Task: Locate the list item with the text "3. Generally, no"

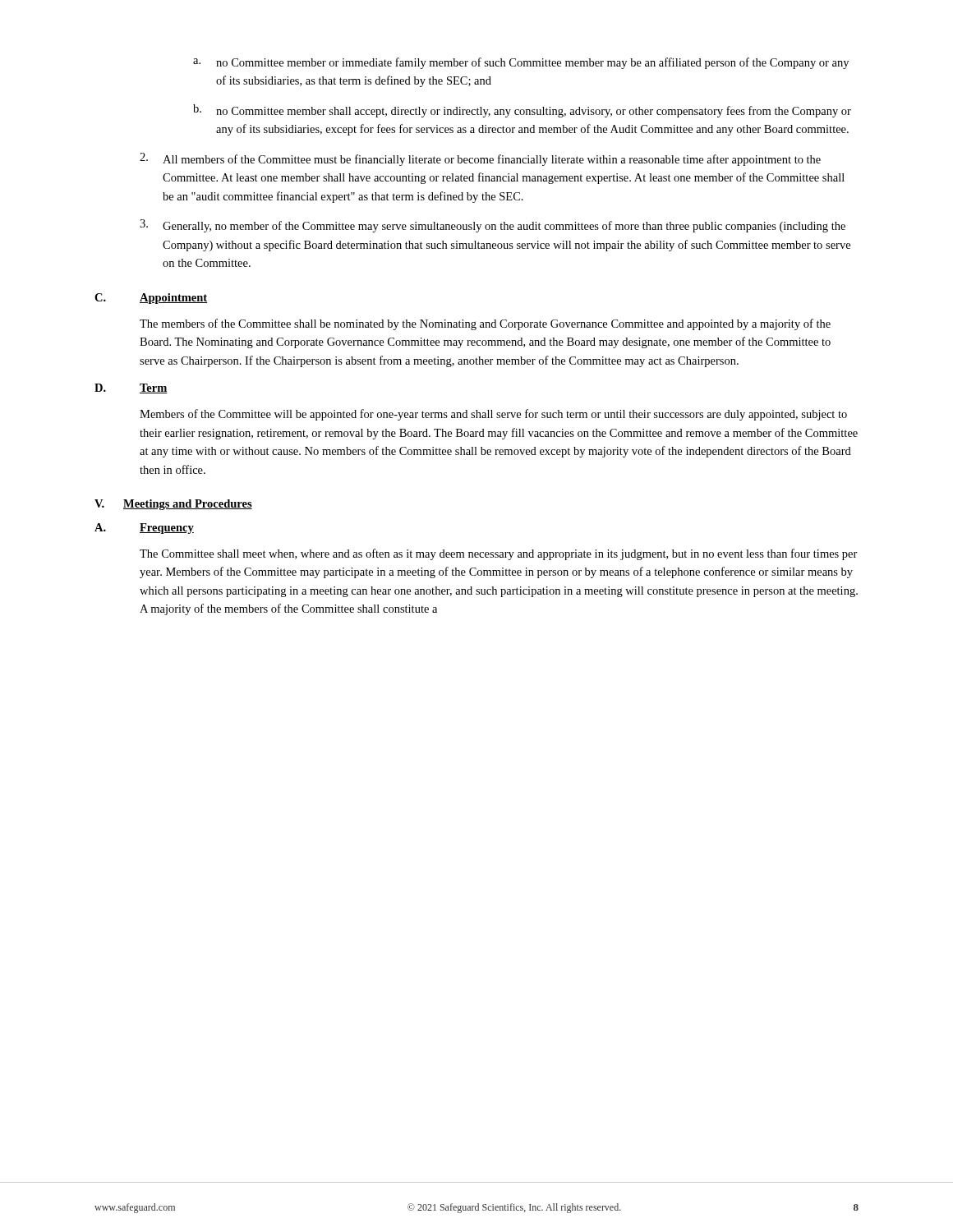Action: [x=499, y=245]
